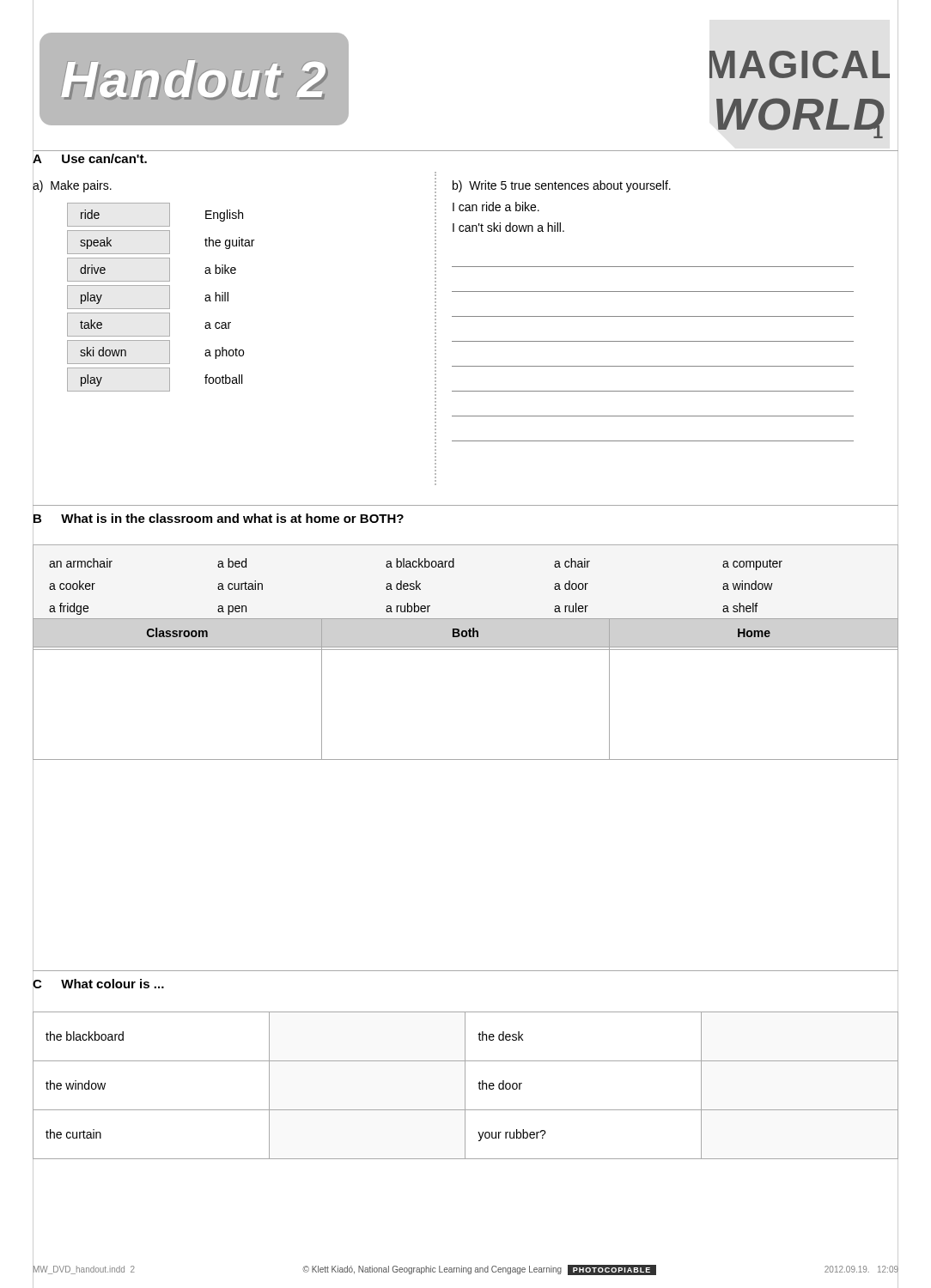Point to the section header beginning "B What is in the classroom and"

[218, 518]
